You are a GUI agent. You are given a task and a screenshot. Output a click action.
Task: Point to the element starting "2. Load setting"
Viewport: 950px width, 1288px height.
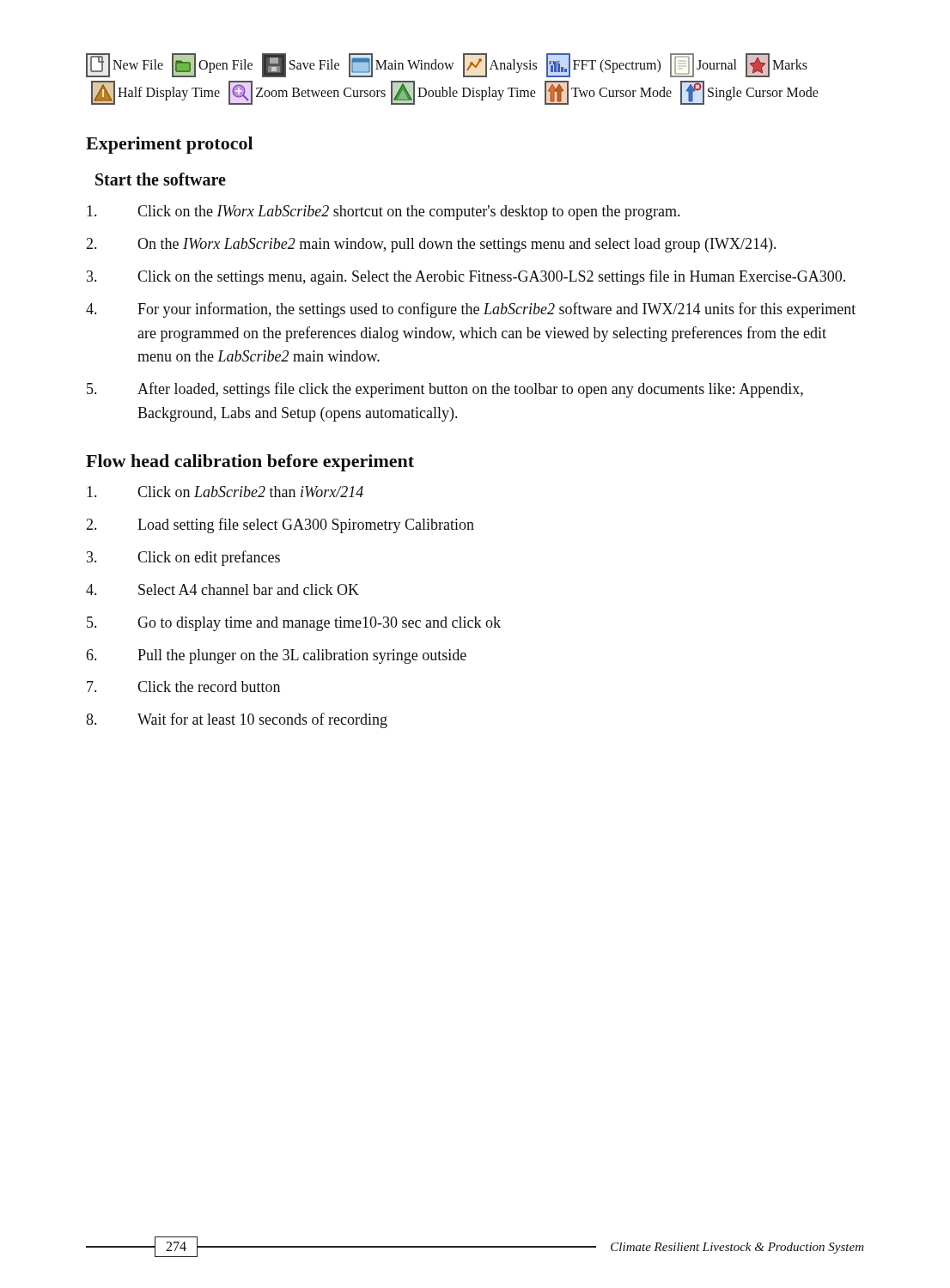475,526
